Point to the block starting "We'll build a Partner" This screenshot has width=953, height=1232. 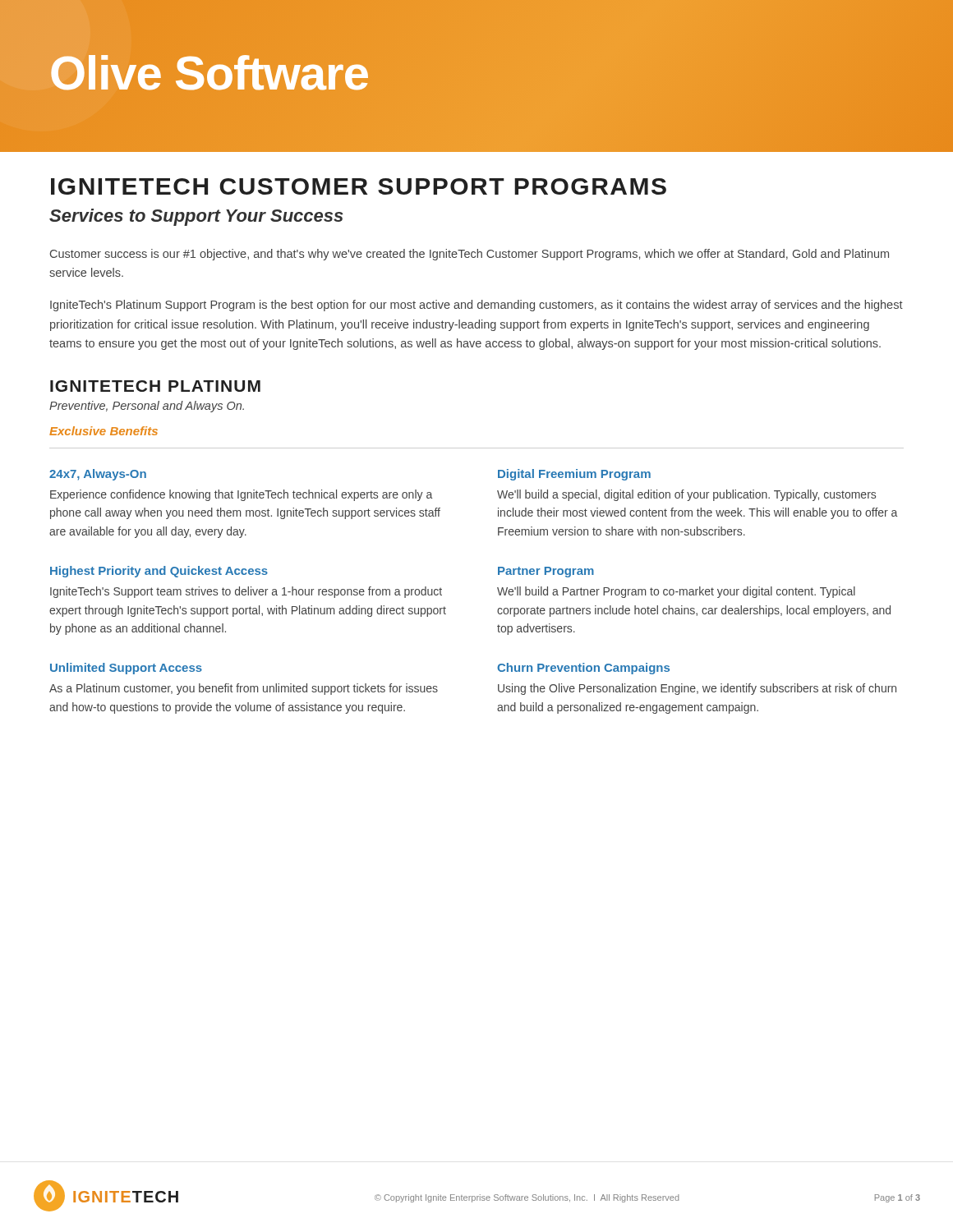coord(694,610)
